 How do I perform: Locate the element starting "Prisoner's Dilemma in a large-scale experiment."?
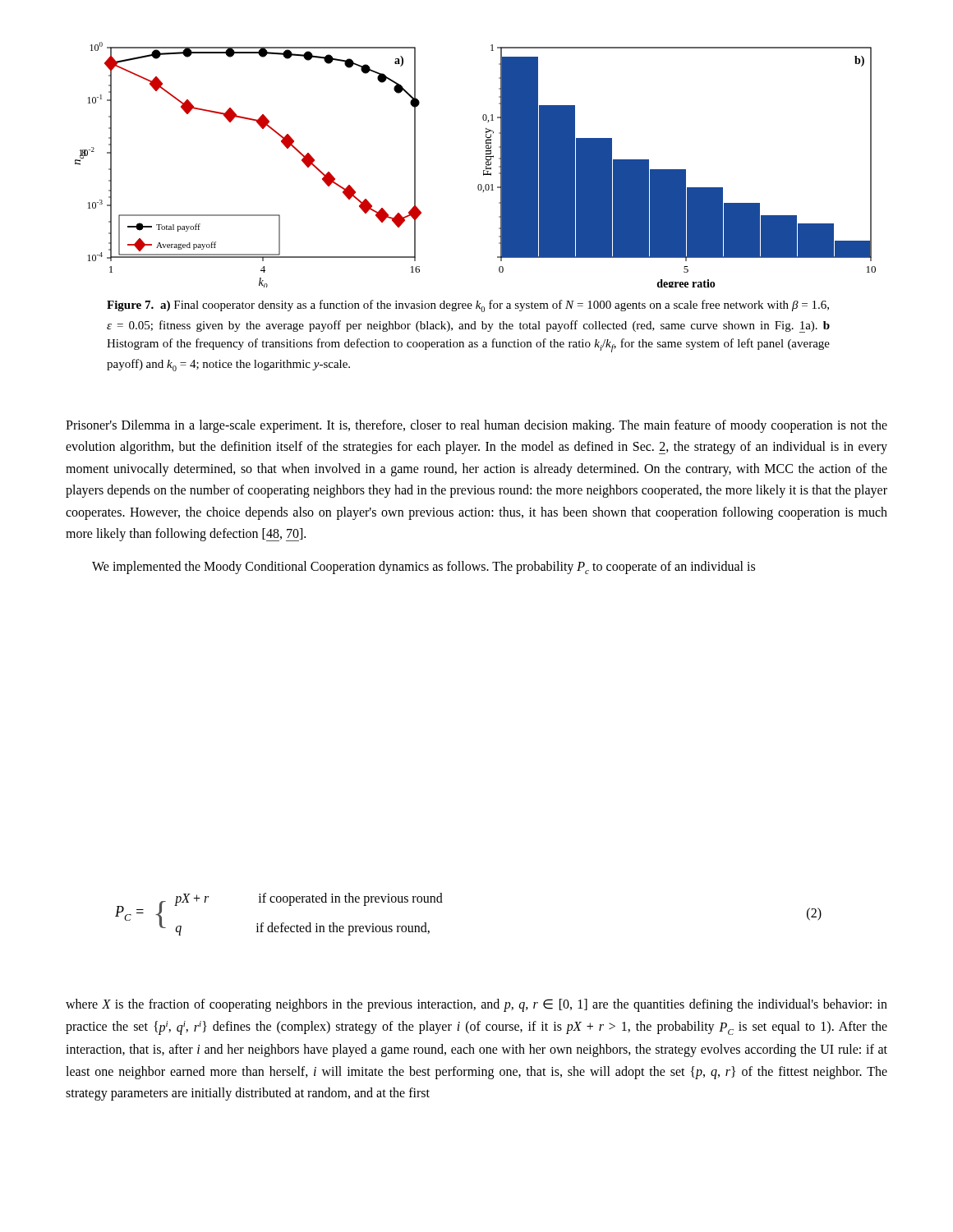476,497
